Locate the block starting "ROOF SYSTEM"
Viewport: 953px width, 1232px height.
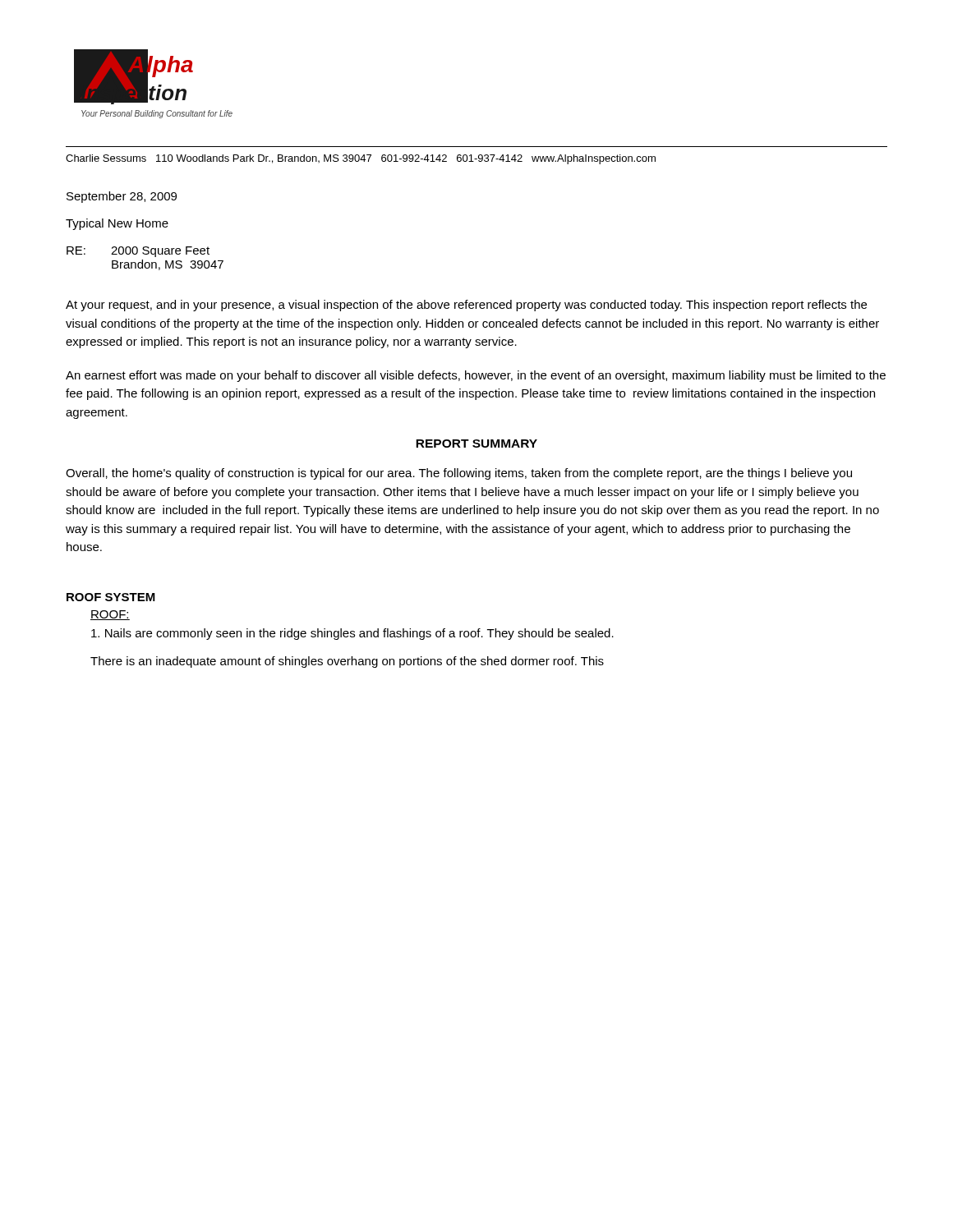tap(111, 596)
